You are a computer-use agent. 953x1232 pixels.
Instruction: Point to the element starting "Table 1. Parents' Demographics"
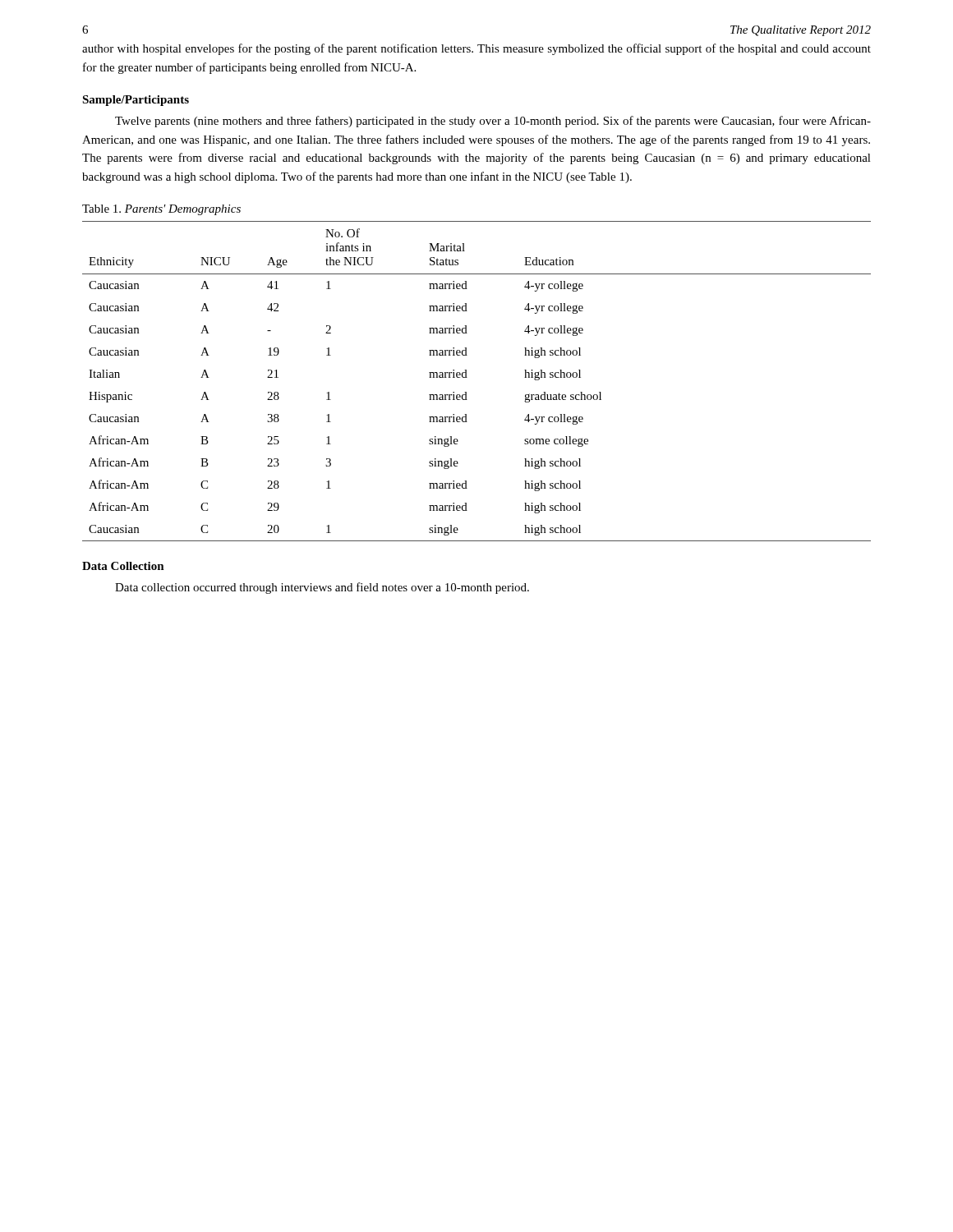[162, 209]
